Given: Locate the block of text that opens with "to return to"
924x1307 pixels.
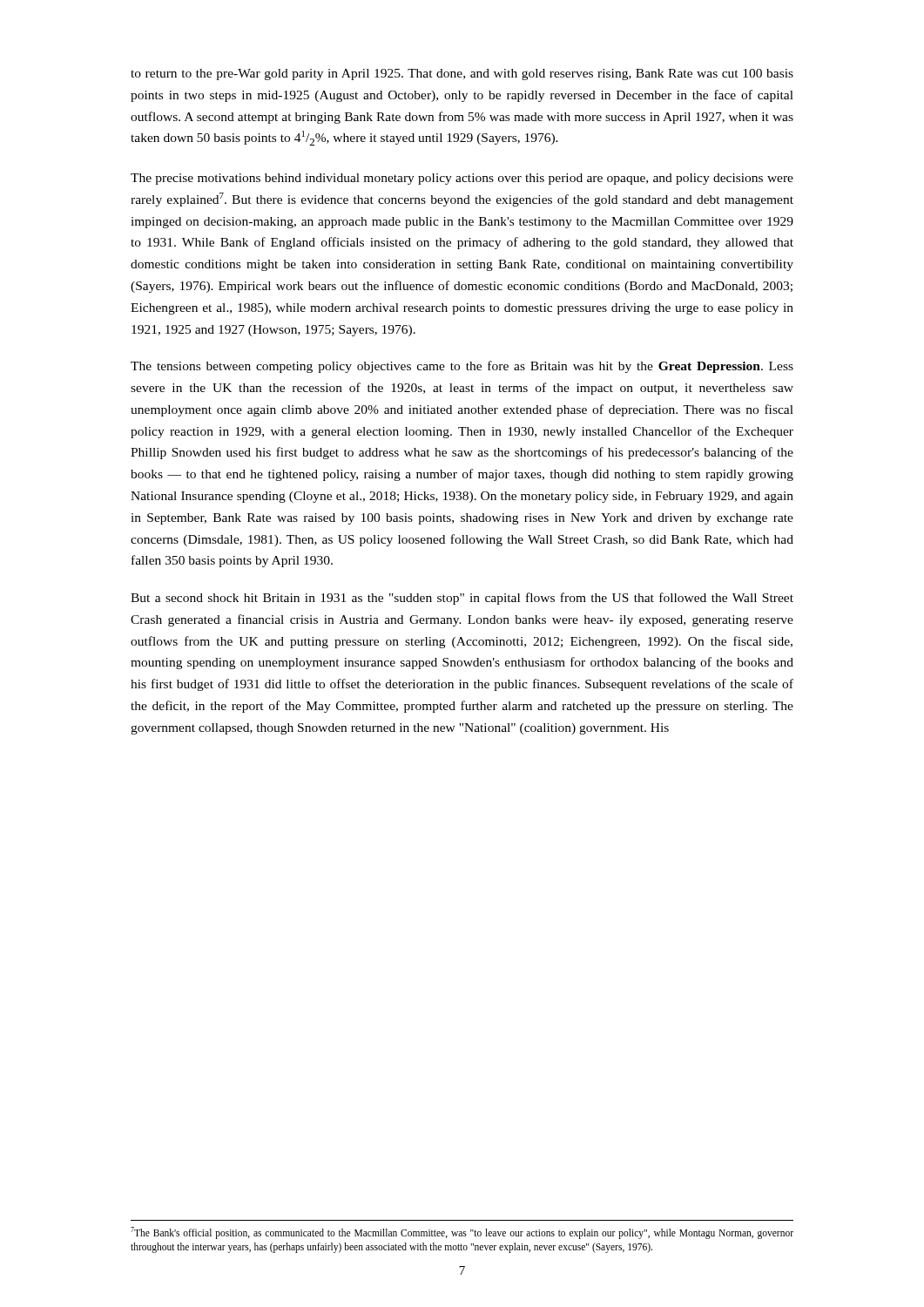Looking at the screenshot, I should tap(462, 107).
